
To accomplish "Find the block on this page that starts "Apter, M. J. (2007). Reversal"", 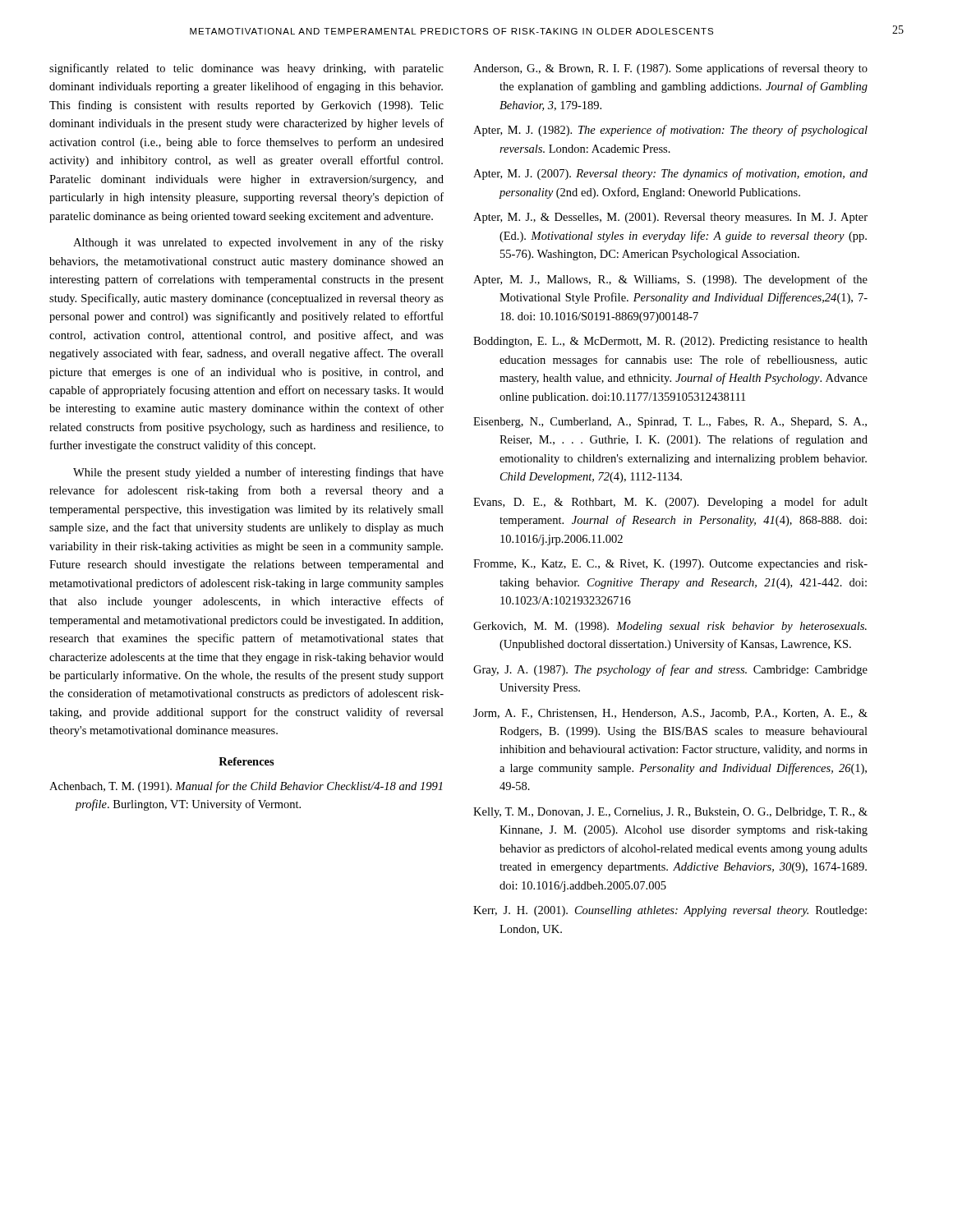I will pos(670,183).
